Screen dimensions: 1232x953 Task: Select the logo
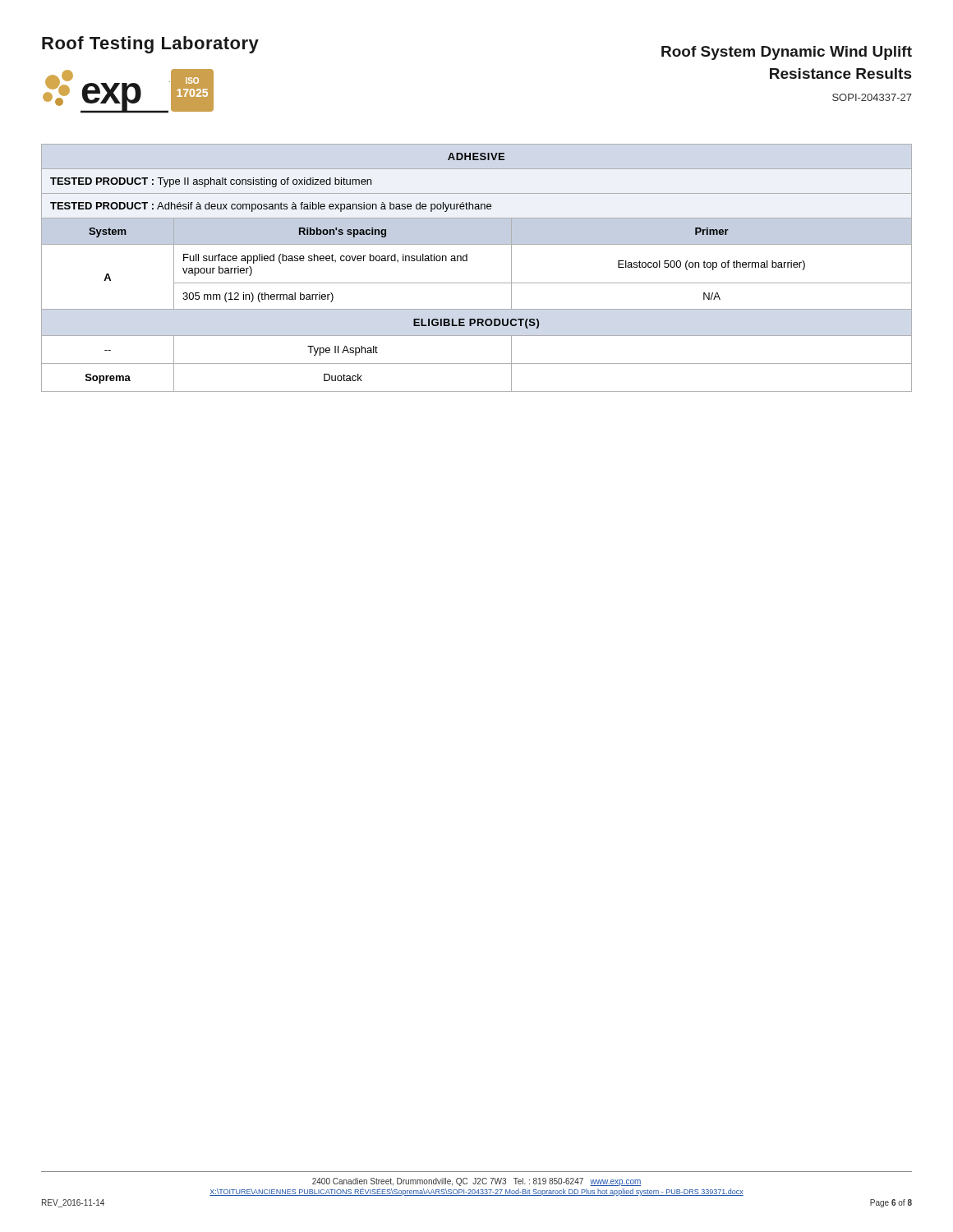tap(127, 103)
